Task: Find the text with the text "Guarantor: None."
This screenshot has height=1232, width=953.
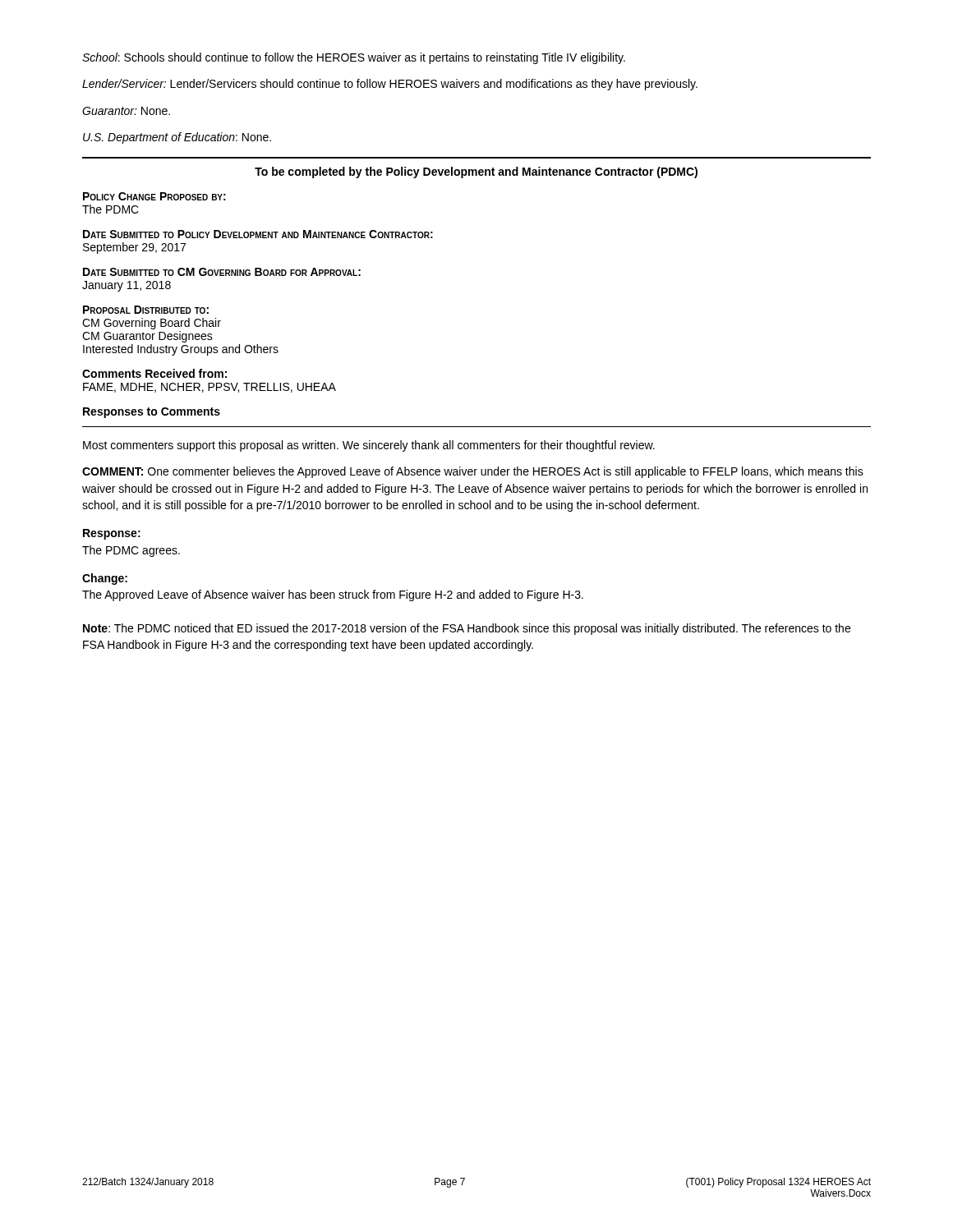Action: [127, 111]
